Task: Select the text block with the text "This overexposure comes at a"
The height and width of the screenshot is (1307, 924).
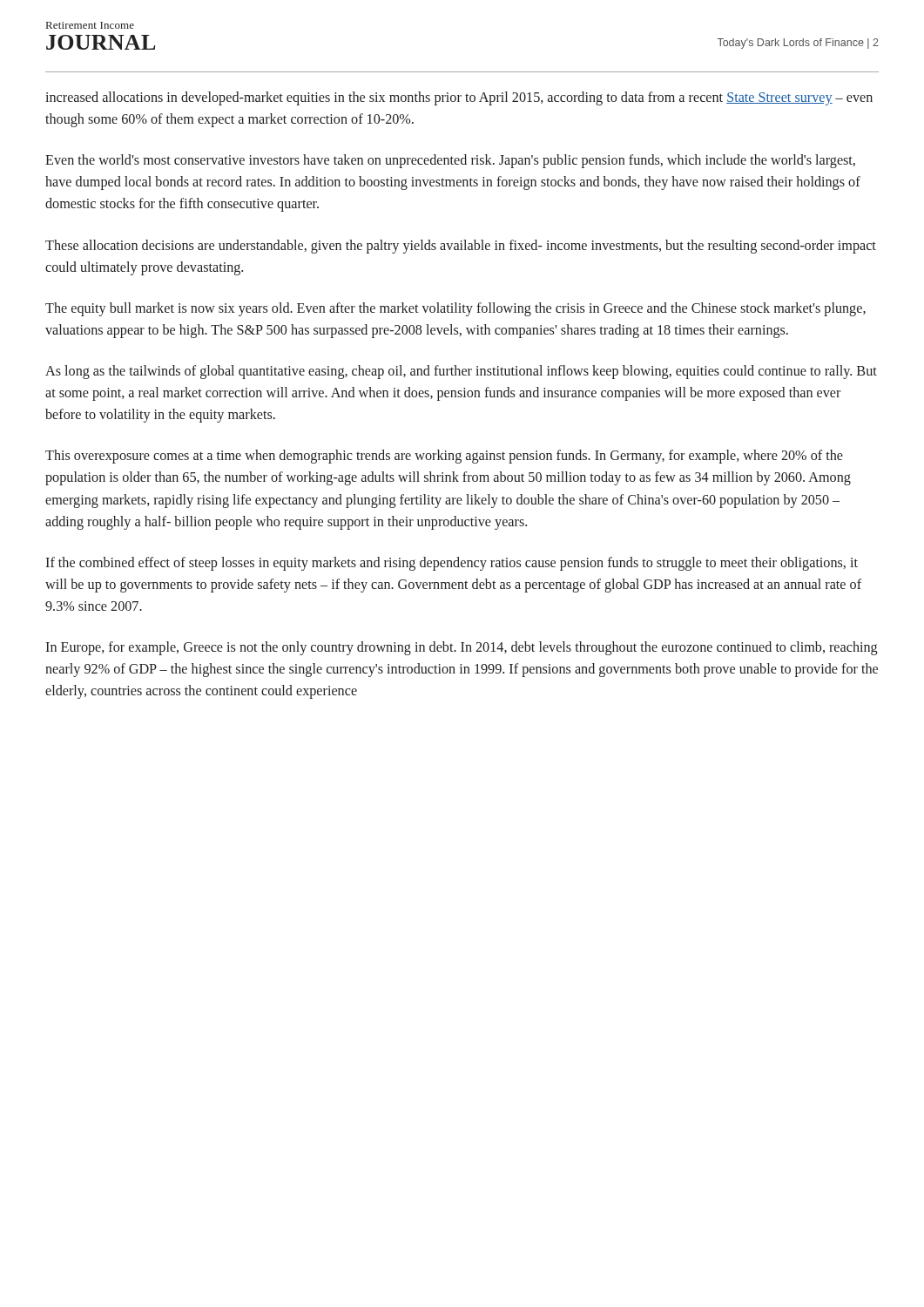Action: point(462,489)
